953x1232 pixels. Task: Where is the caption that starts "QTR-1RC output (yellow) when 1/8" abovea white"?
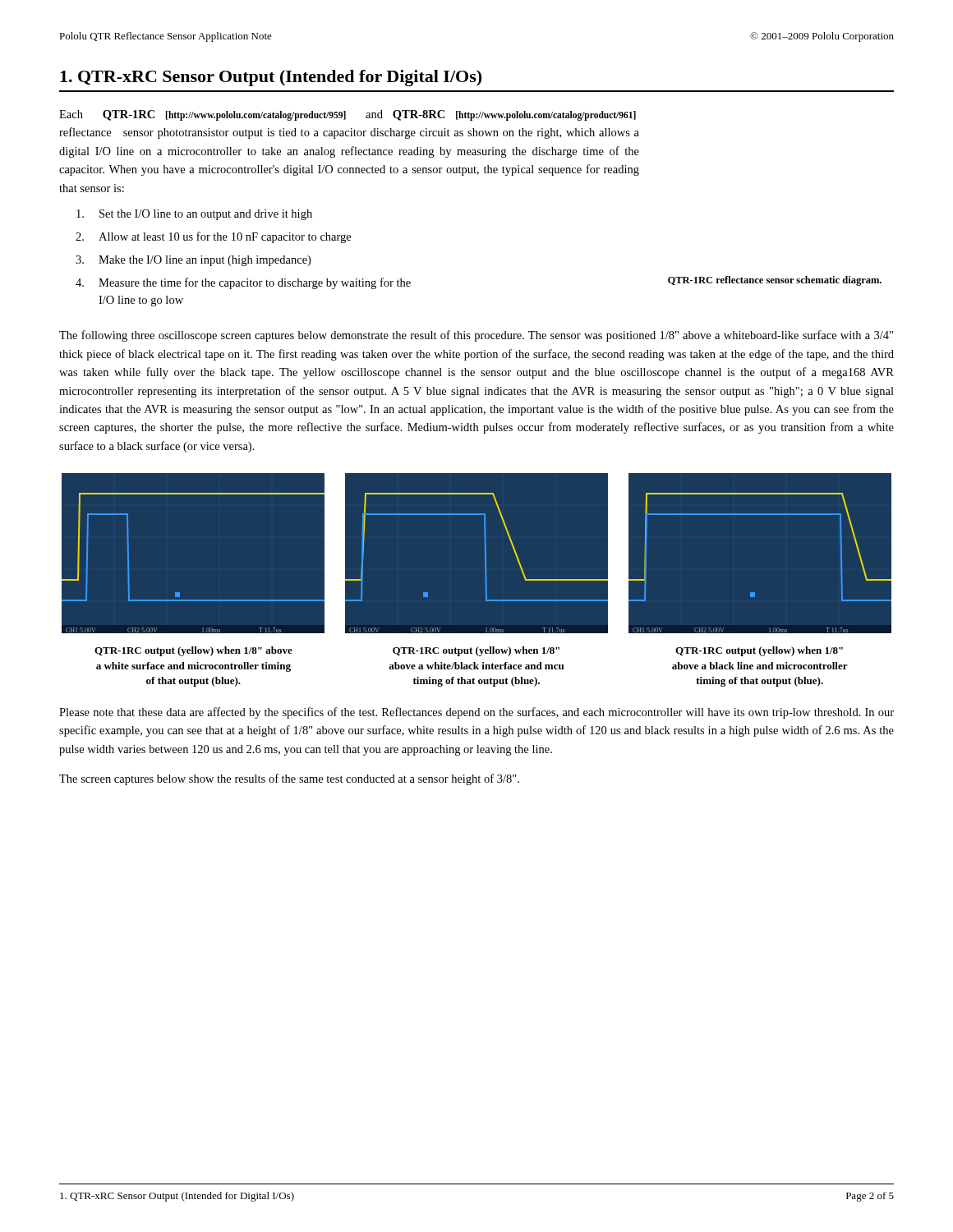193,665
